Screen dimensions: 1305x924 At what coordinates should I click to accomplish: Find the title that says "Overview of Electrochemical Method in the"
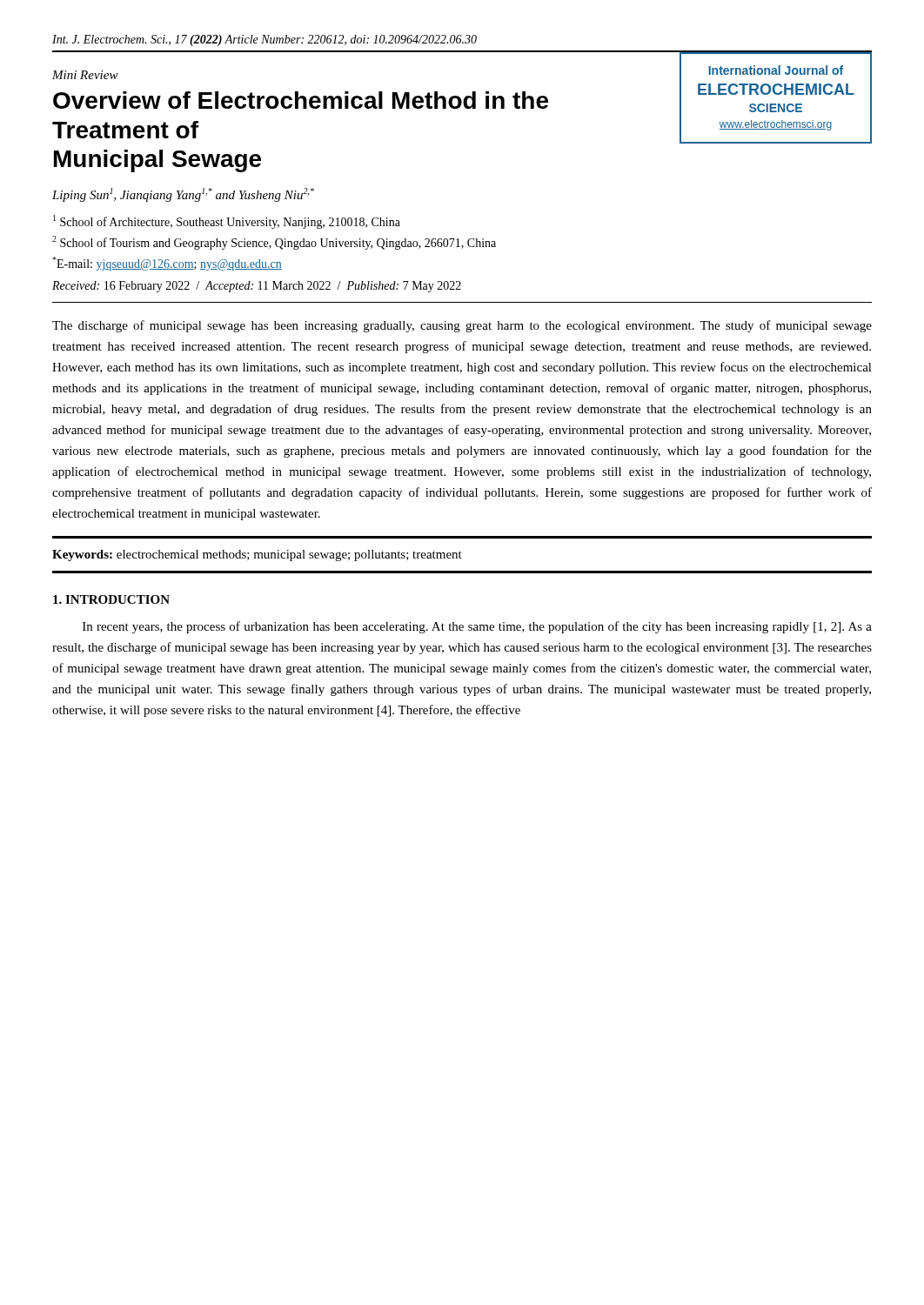tap(301, 100)
